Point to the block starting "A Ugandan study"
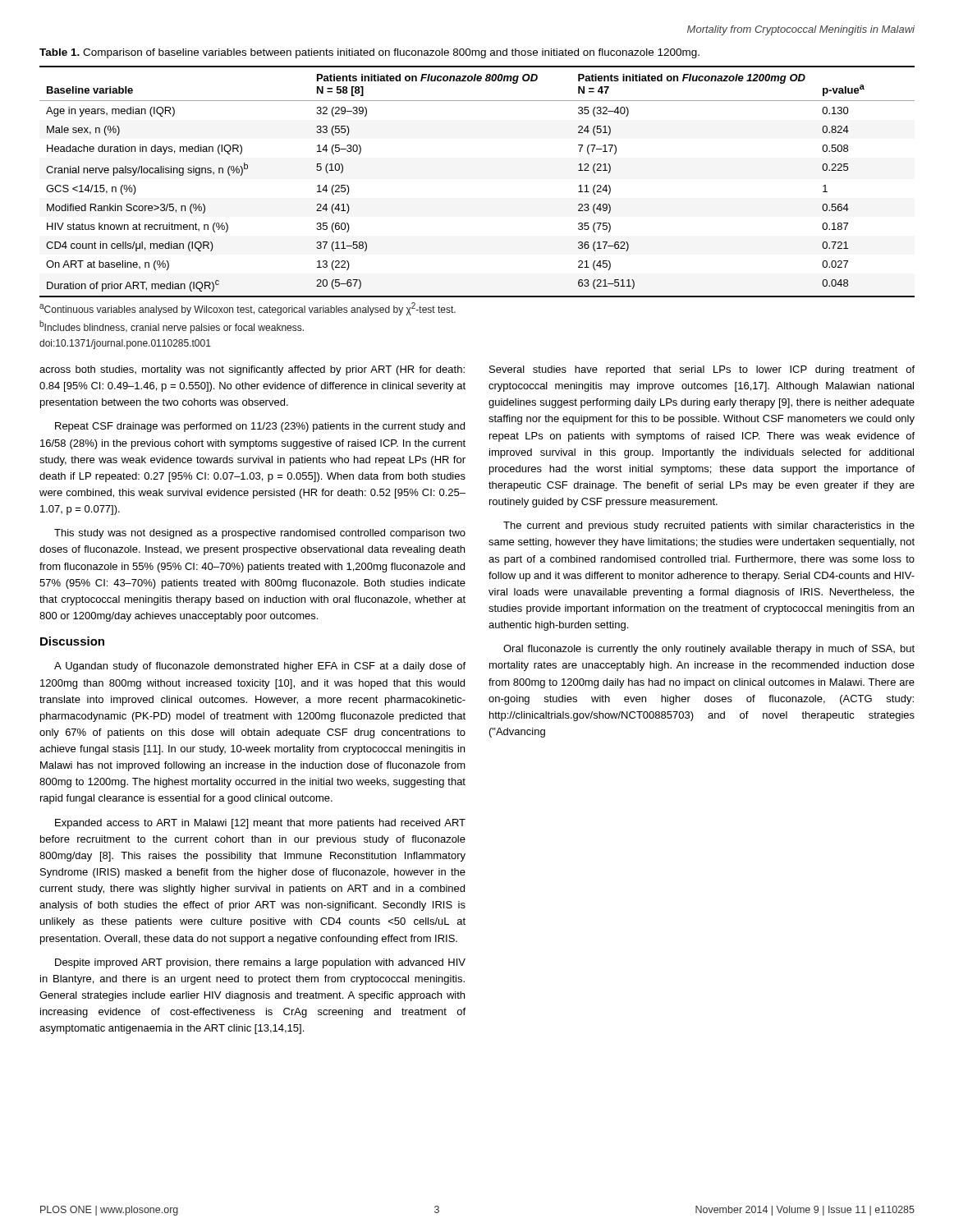 [252, 847]
